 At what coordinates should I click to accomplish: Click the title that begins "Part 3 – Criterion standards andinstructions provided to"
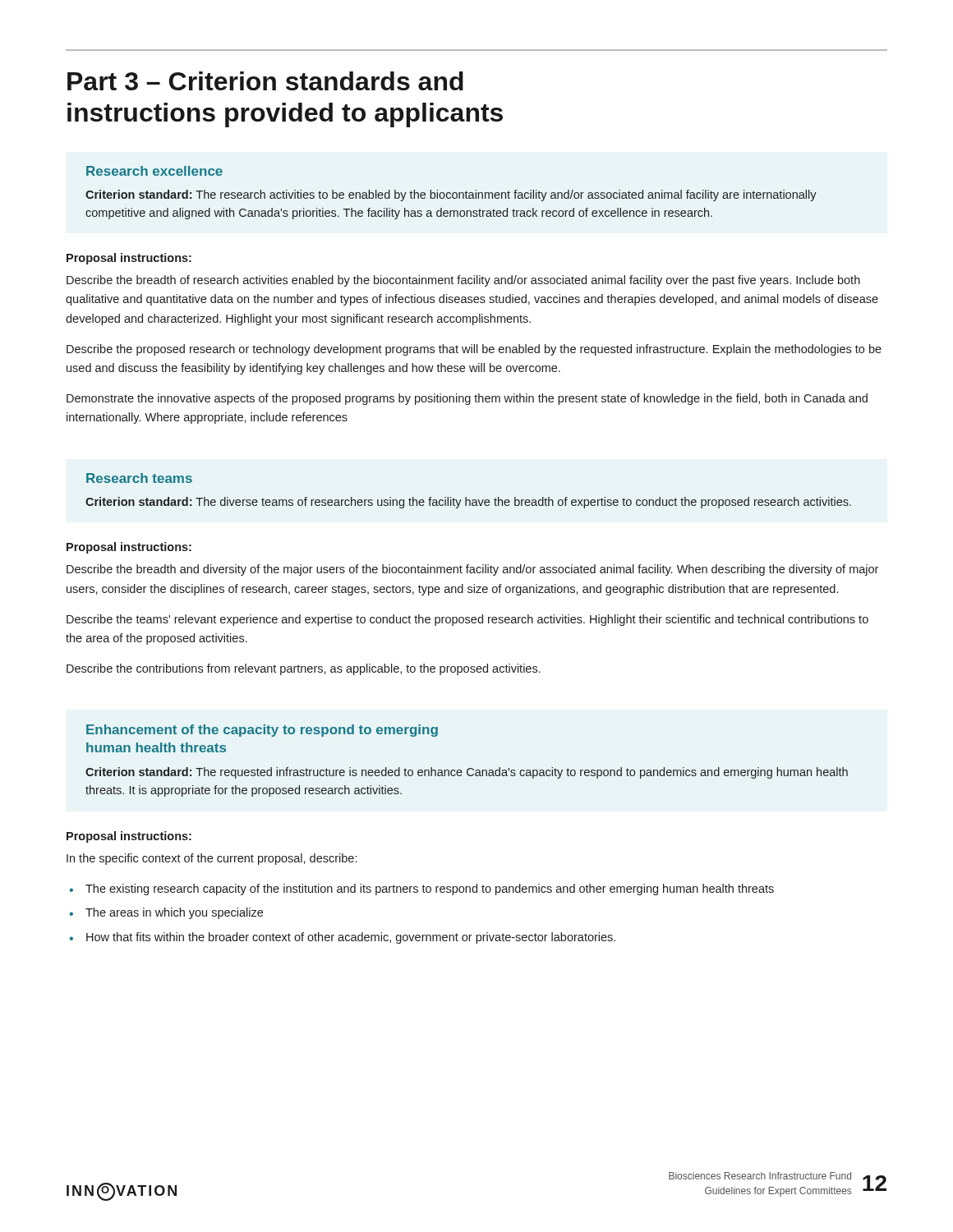476,97
